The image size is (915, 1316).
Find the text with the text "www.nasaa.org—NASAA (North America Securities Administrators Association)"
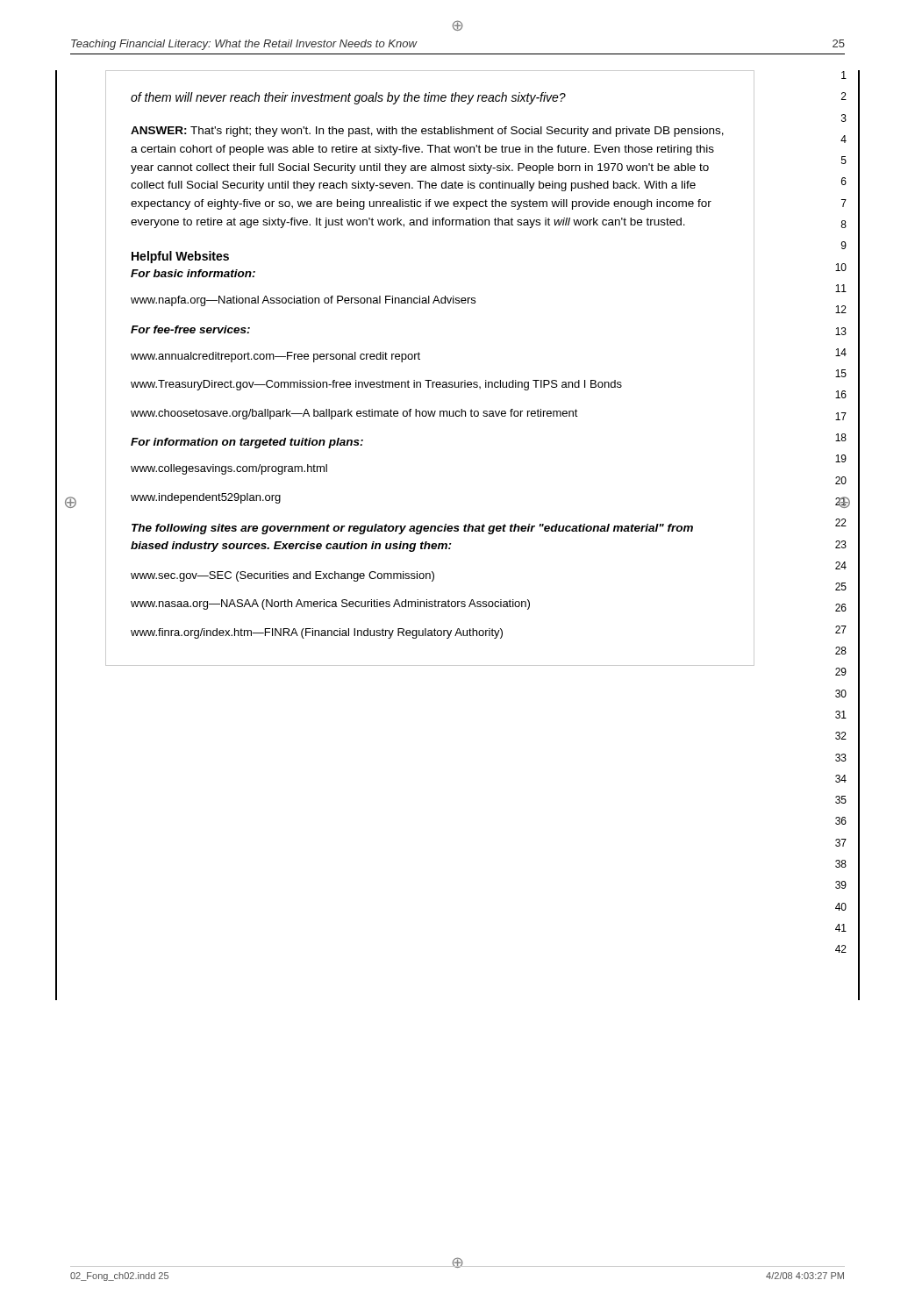430,604
